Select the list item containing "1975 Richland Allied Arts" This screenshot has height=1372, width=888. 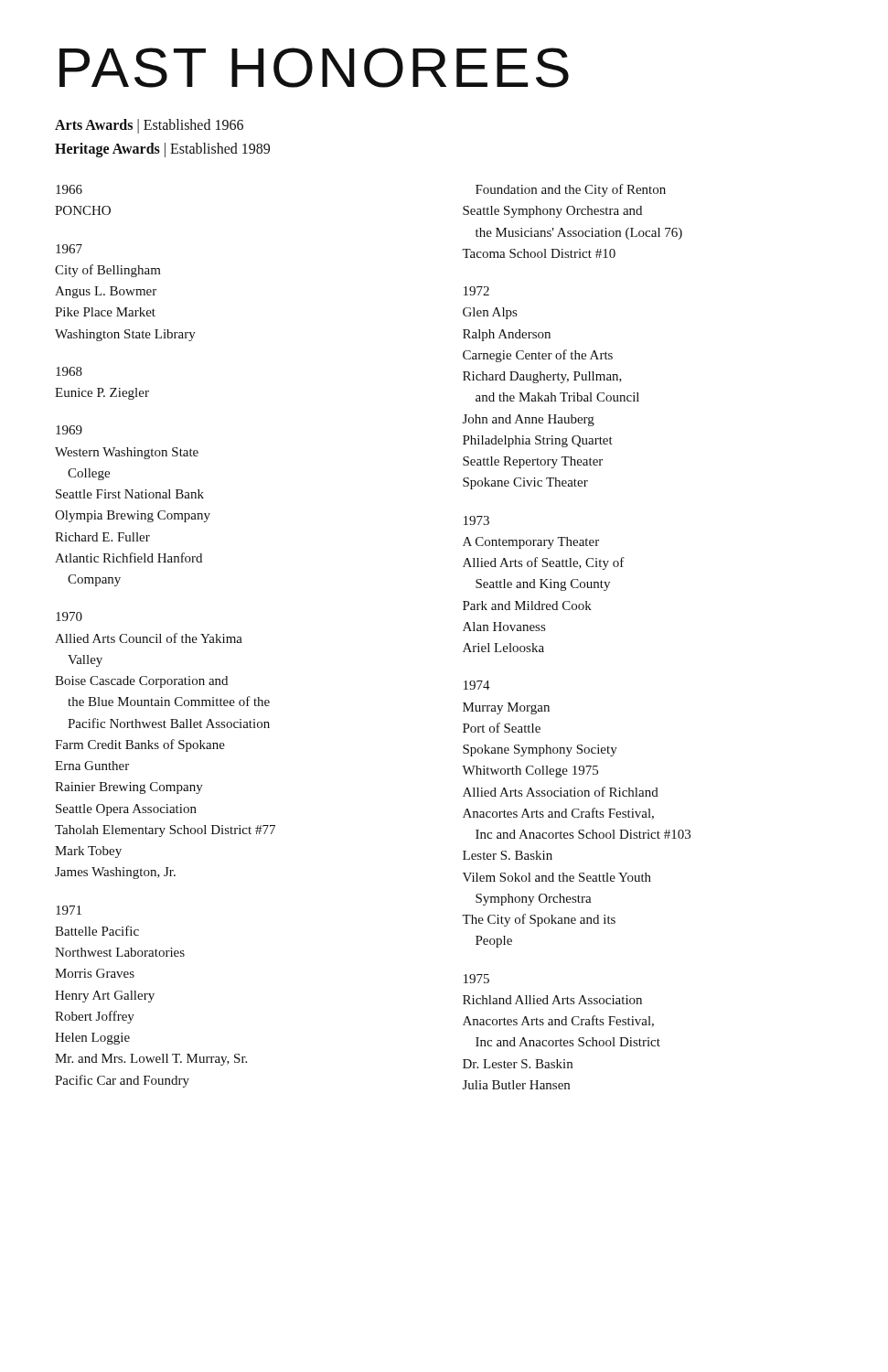click(x=648, y=1032)
